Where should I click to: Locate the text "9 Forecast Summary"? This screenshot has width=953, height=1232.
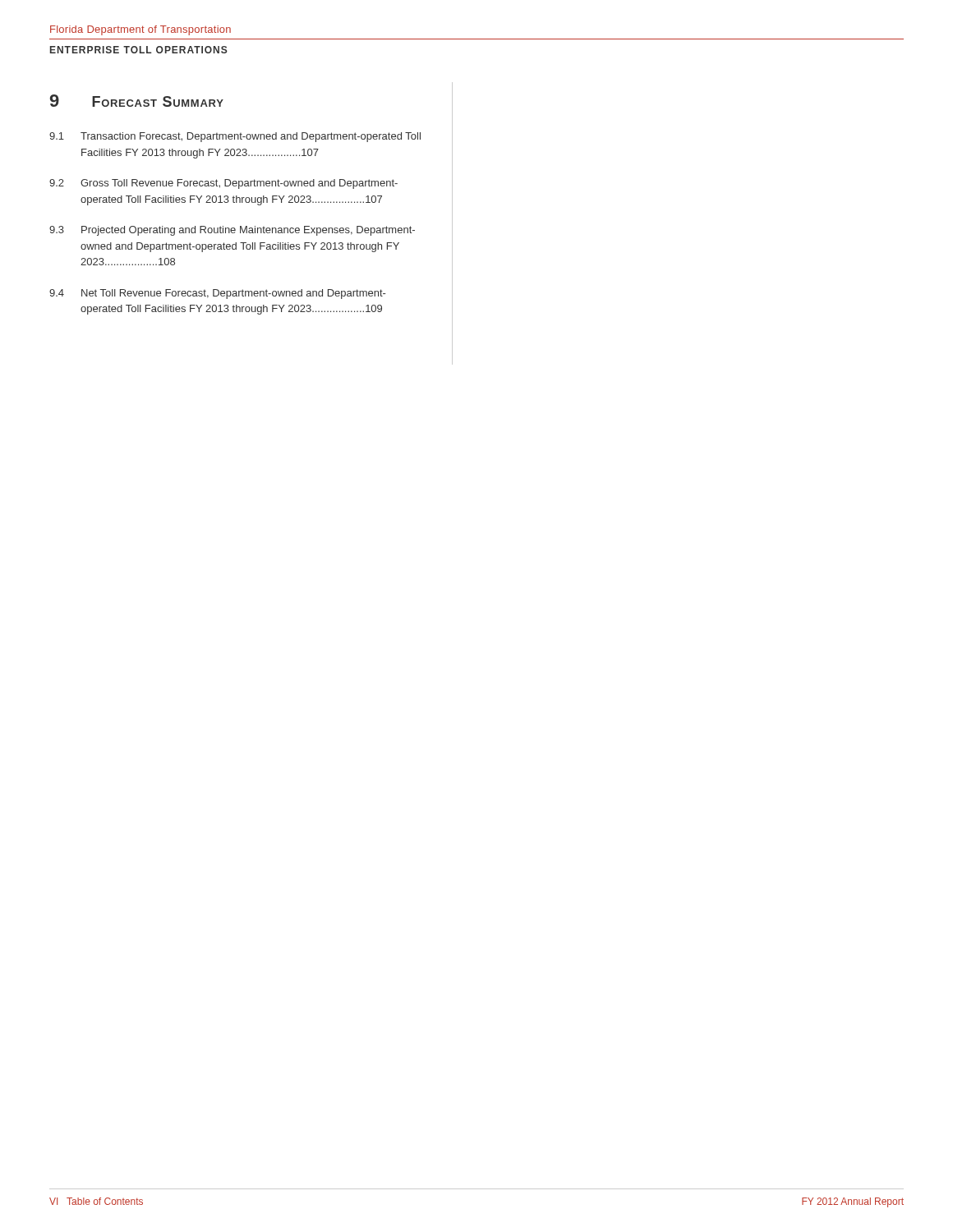coord(137,101)
